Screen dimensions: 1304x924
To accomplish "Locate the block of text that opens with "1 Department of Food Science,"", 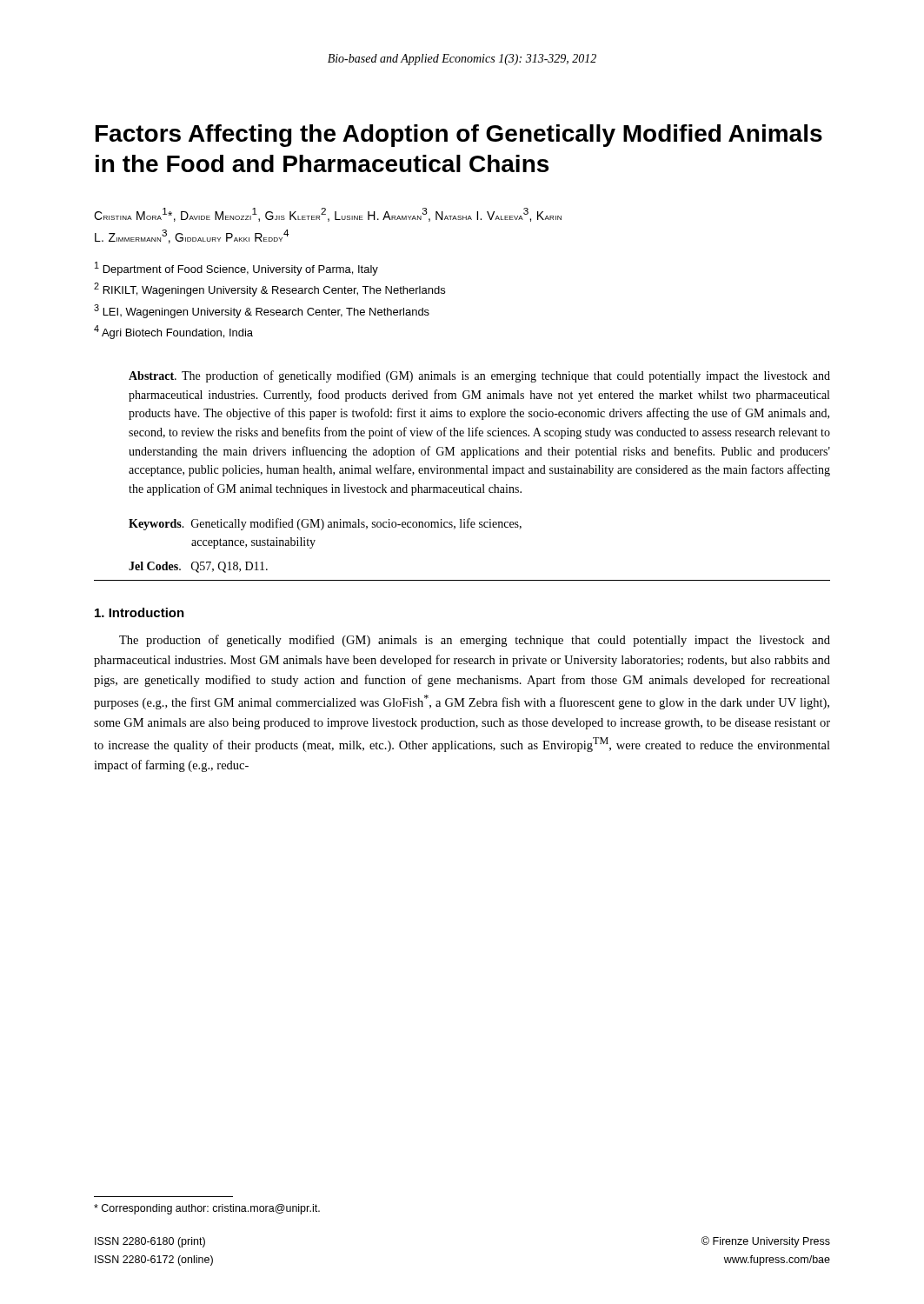I will coord(270,300).
